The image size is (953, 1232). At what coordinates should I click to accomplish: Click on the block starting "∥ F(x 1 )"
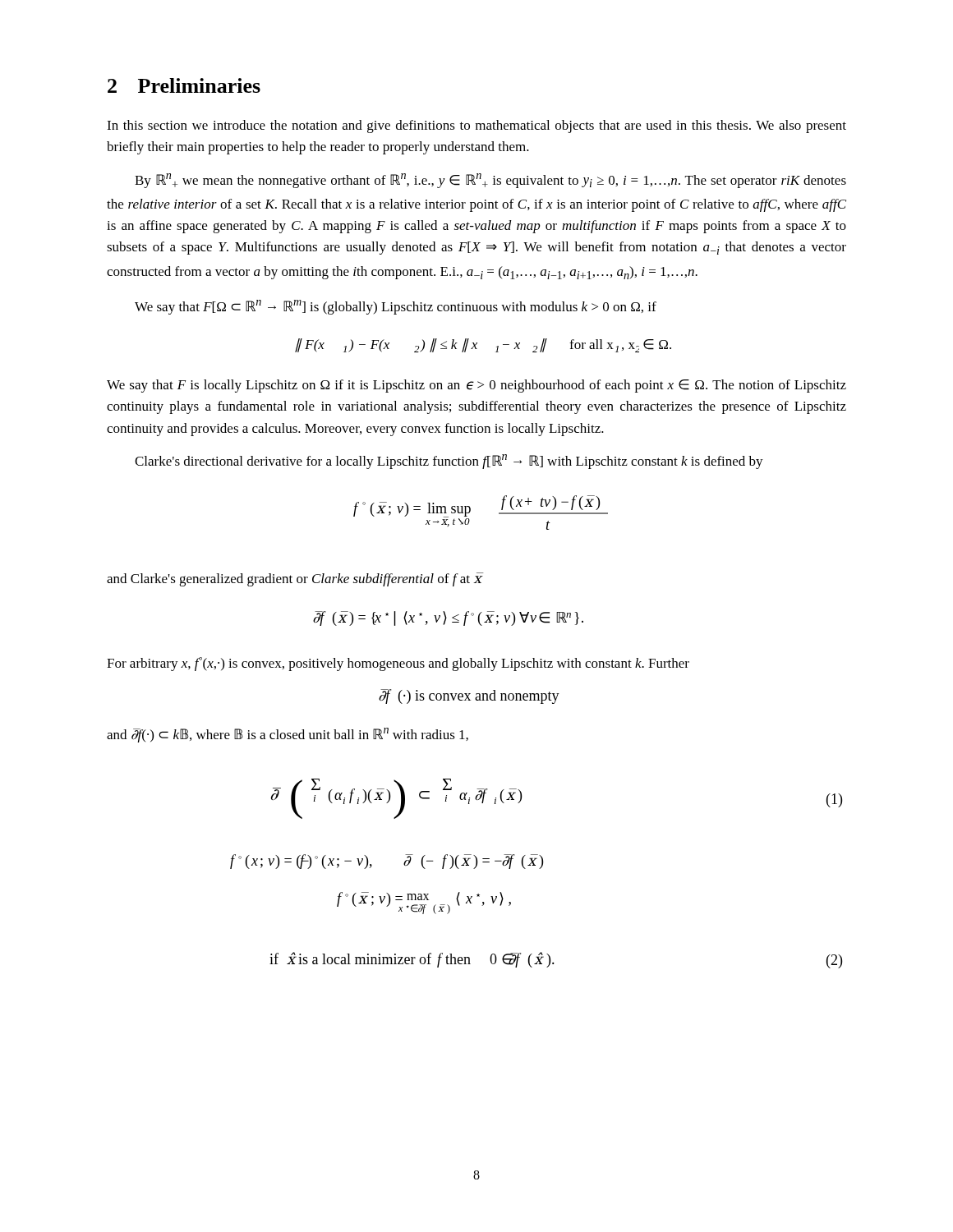[x=476, y=346]
